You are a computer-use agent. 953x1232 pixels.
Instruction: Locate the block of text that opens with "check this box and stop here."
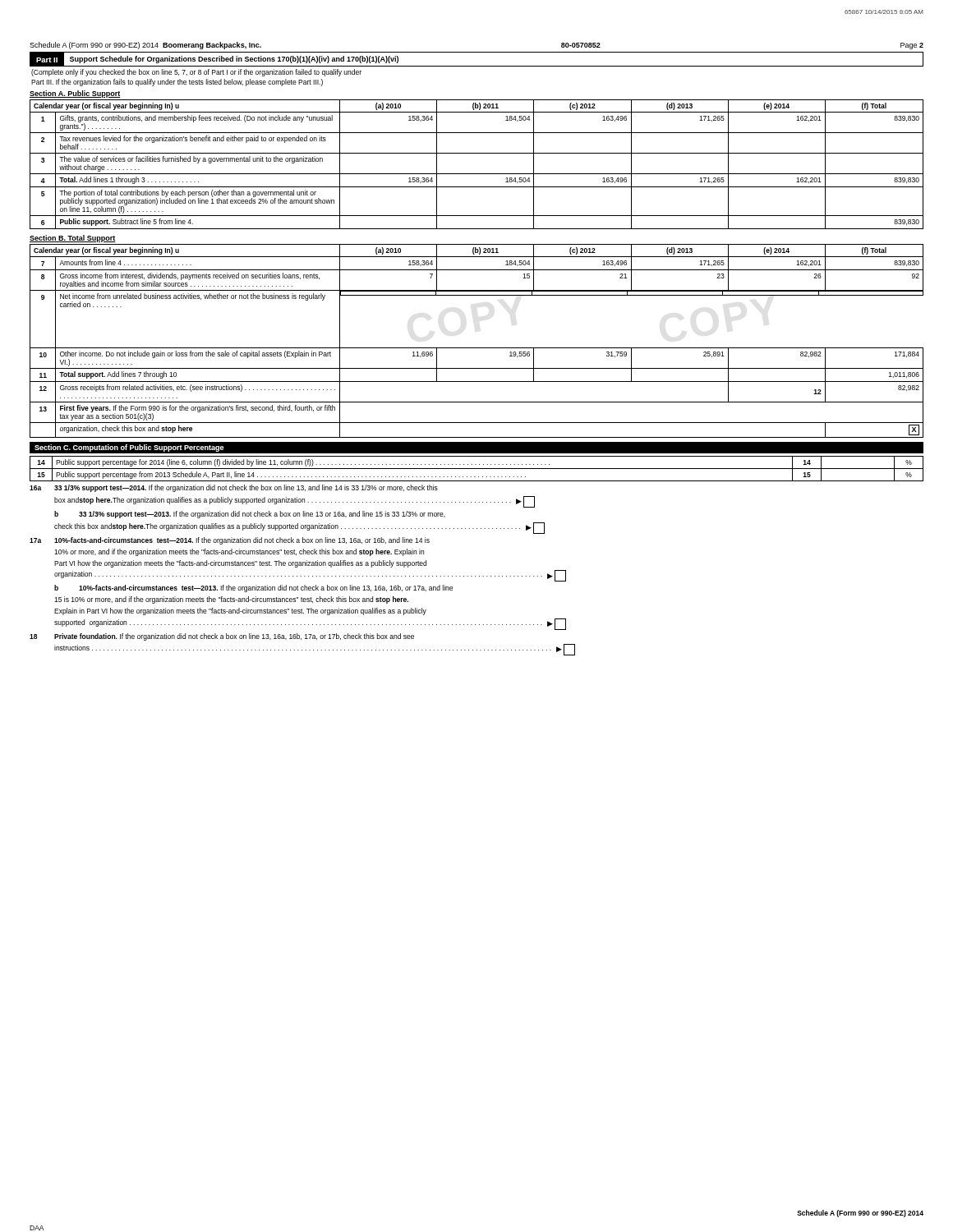point(299,528)
